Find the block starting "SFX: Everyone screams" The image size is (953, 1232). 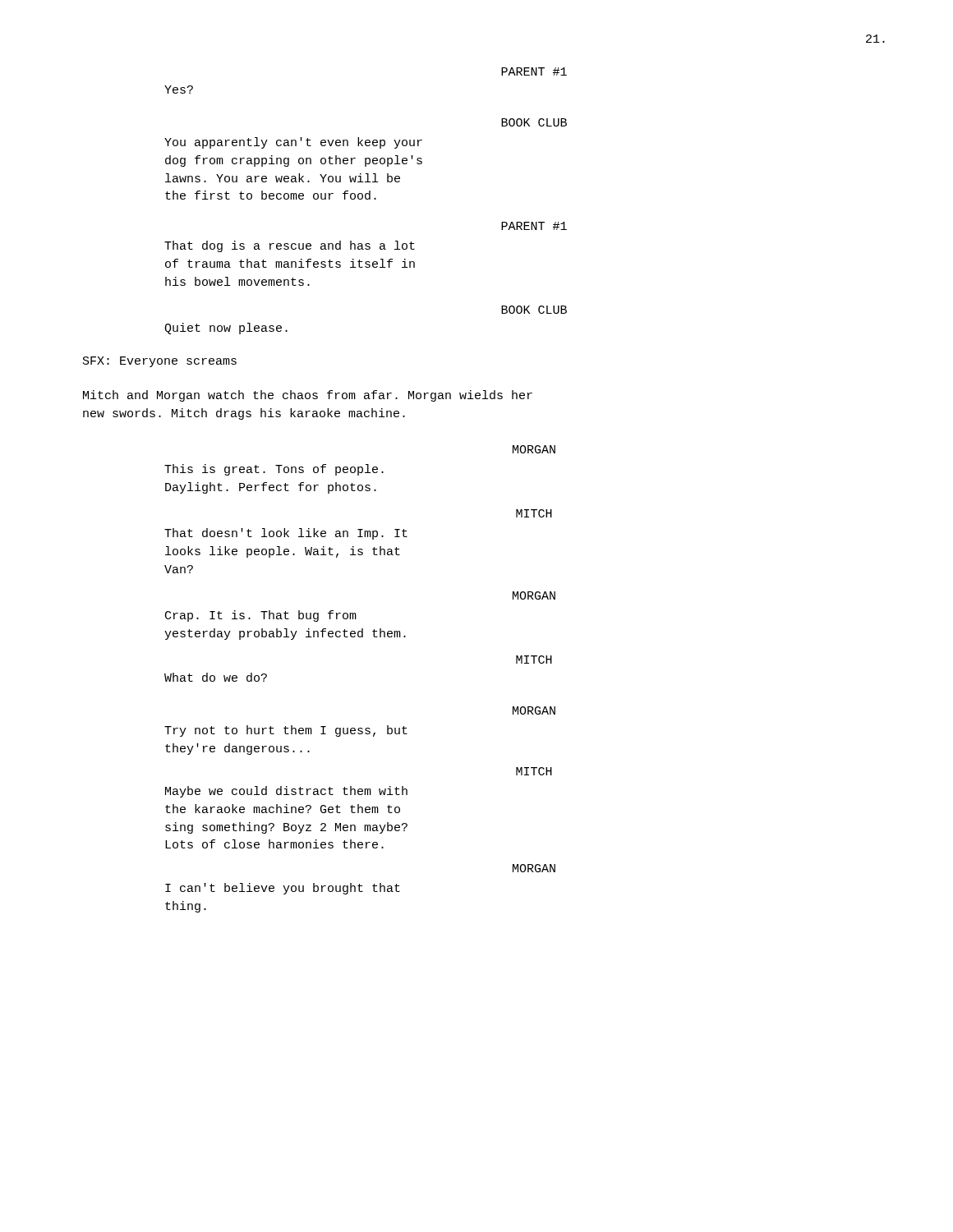coord(160,362)
